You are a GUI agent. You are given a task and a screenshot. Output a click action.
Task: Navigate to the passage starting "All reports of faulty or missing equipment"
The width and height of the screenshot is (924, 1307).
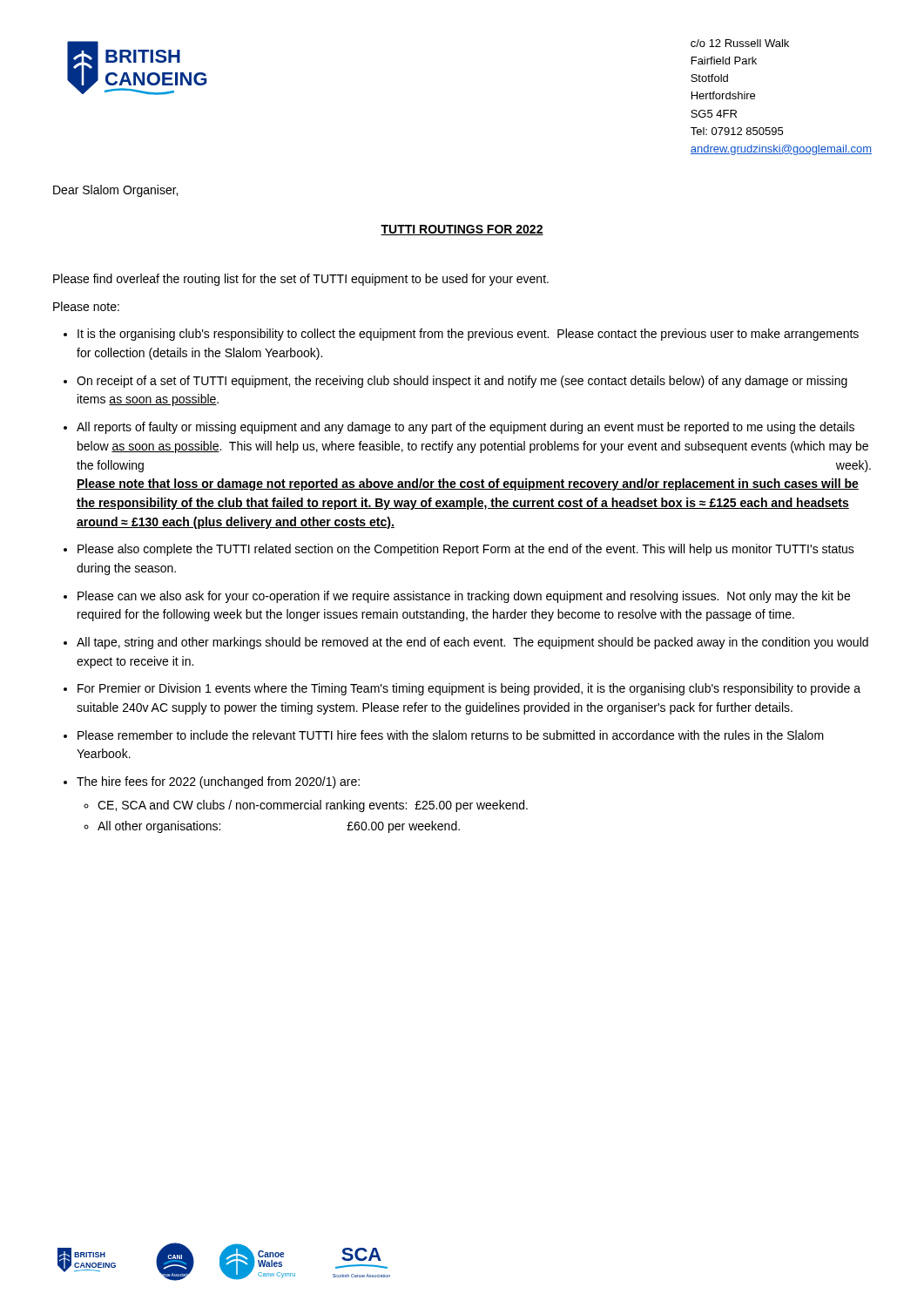(474, 474)
